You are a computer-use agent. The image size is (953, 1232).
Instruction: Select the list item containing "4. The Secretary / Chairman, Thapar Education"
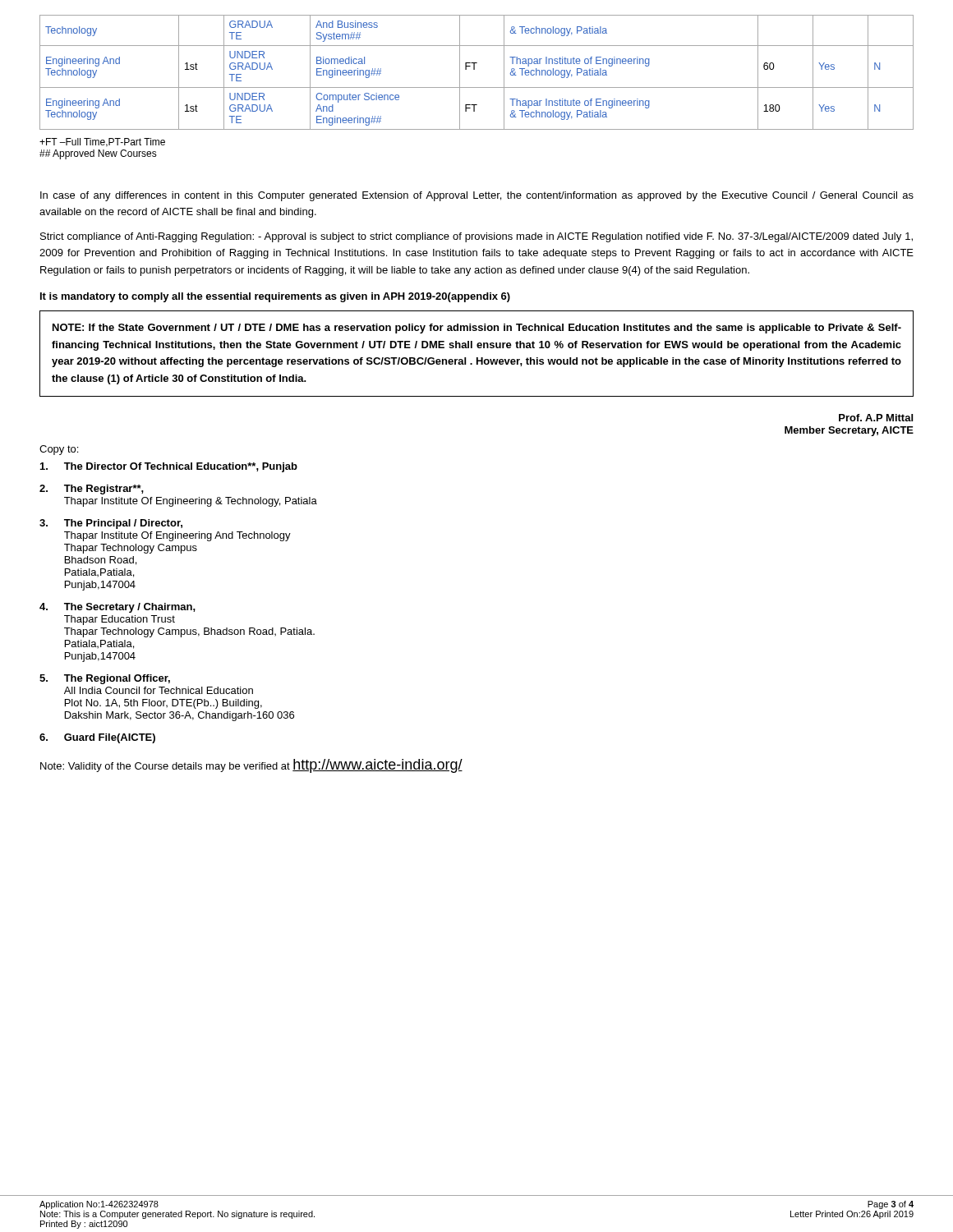tap(177, 631)
